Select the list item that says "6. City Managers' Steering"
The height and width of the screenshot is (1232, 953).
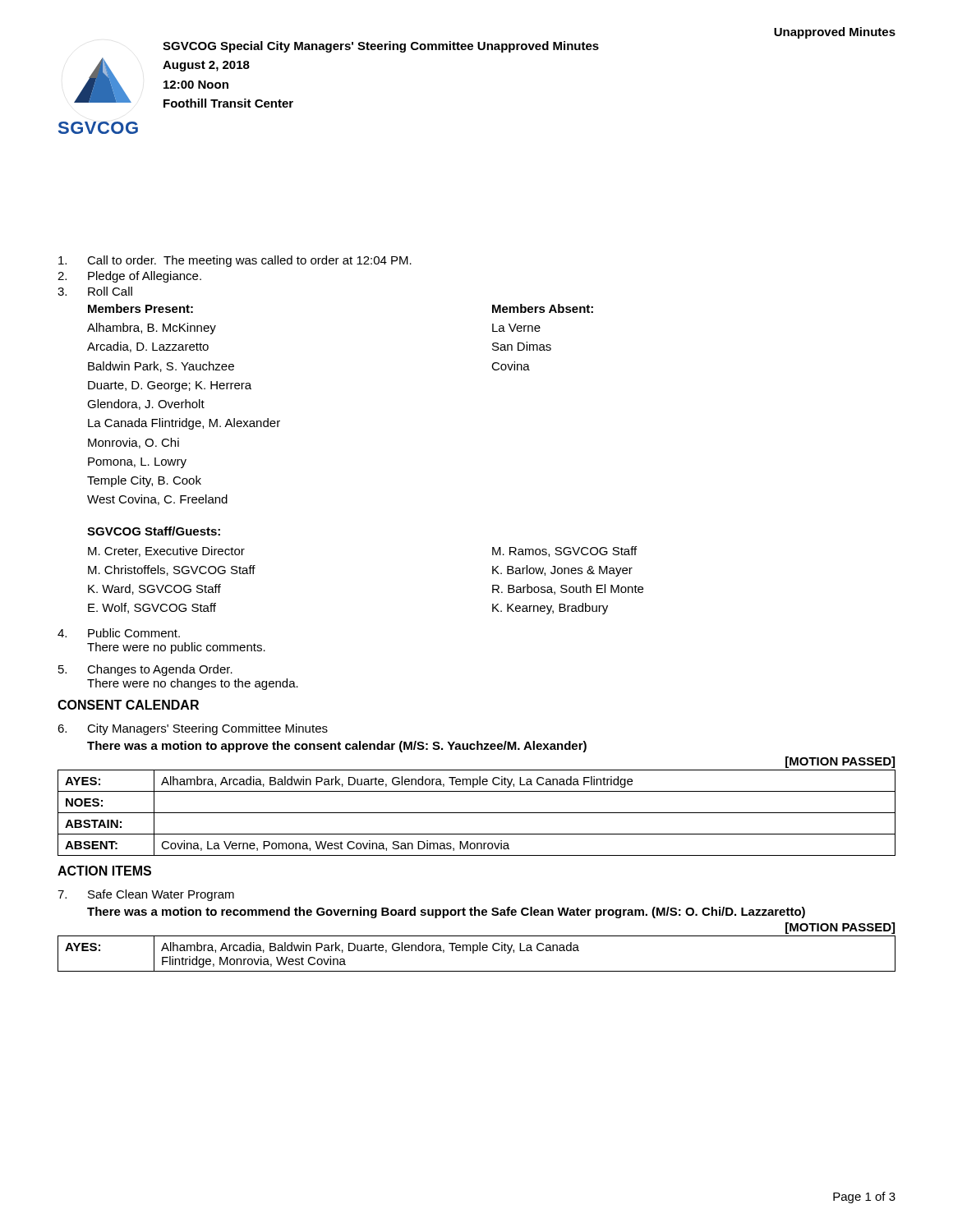[x=193, y=729]
